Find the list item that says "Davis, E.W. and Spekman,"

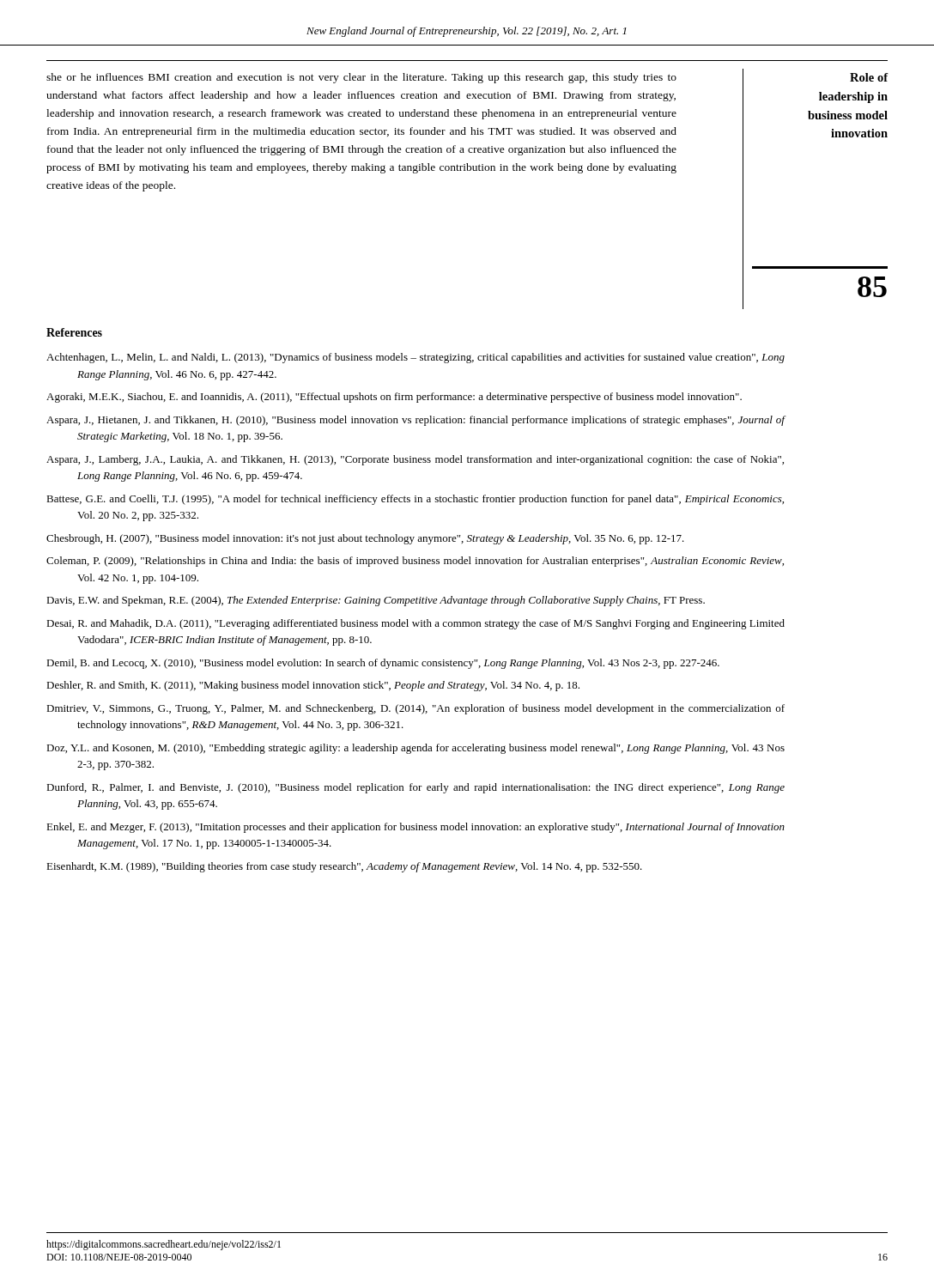coord(376,600)
